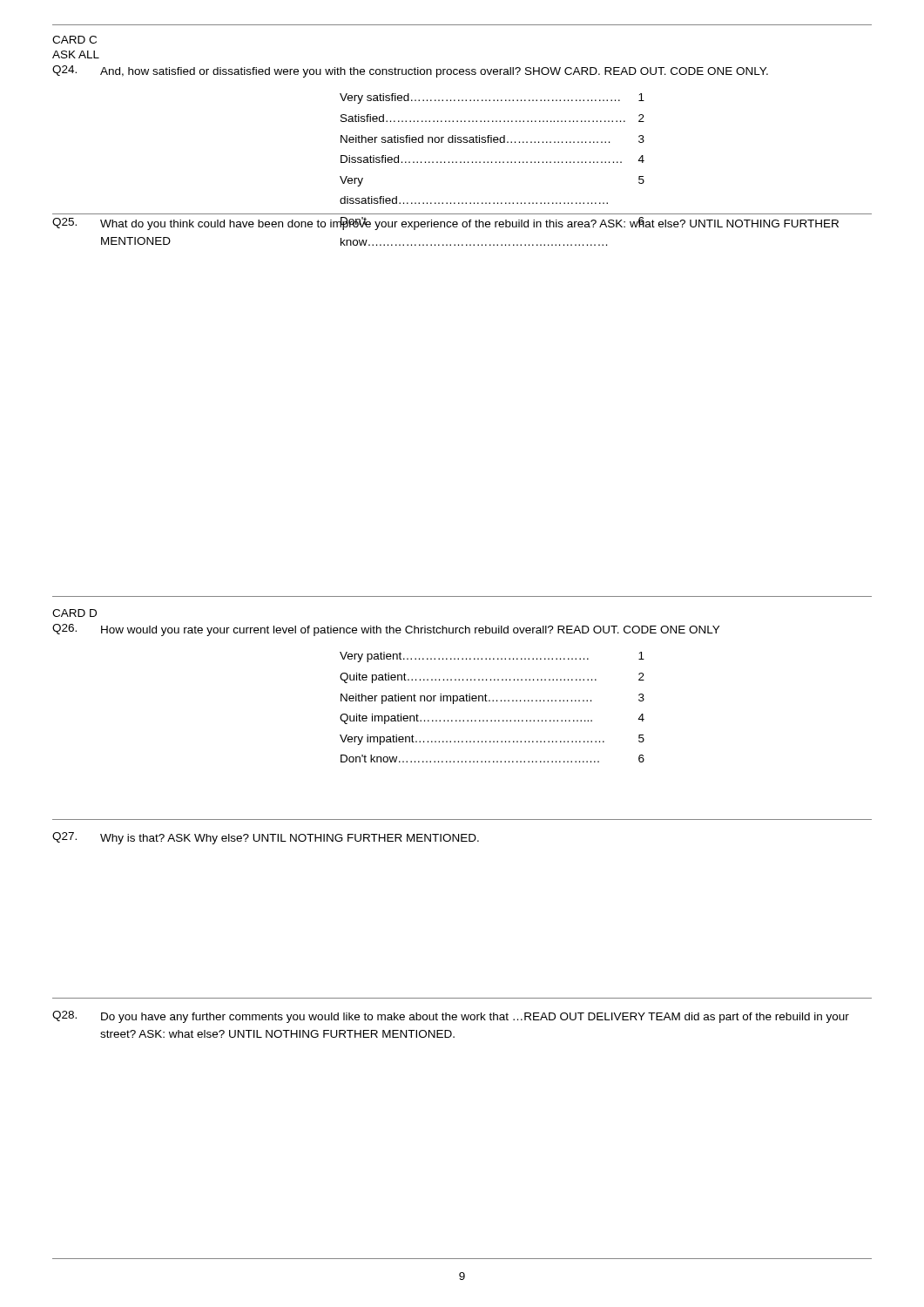Screen dimensions: 1307x924
Task: Locate the list item containing "Neither patient nor impatient……………………… 3"
Action: pyautogui.click(x=492, y=697)
